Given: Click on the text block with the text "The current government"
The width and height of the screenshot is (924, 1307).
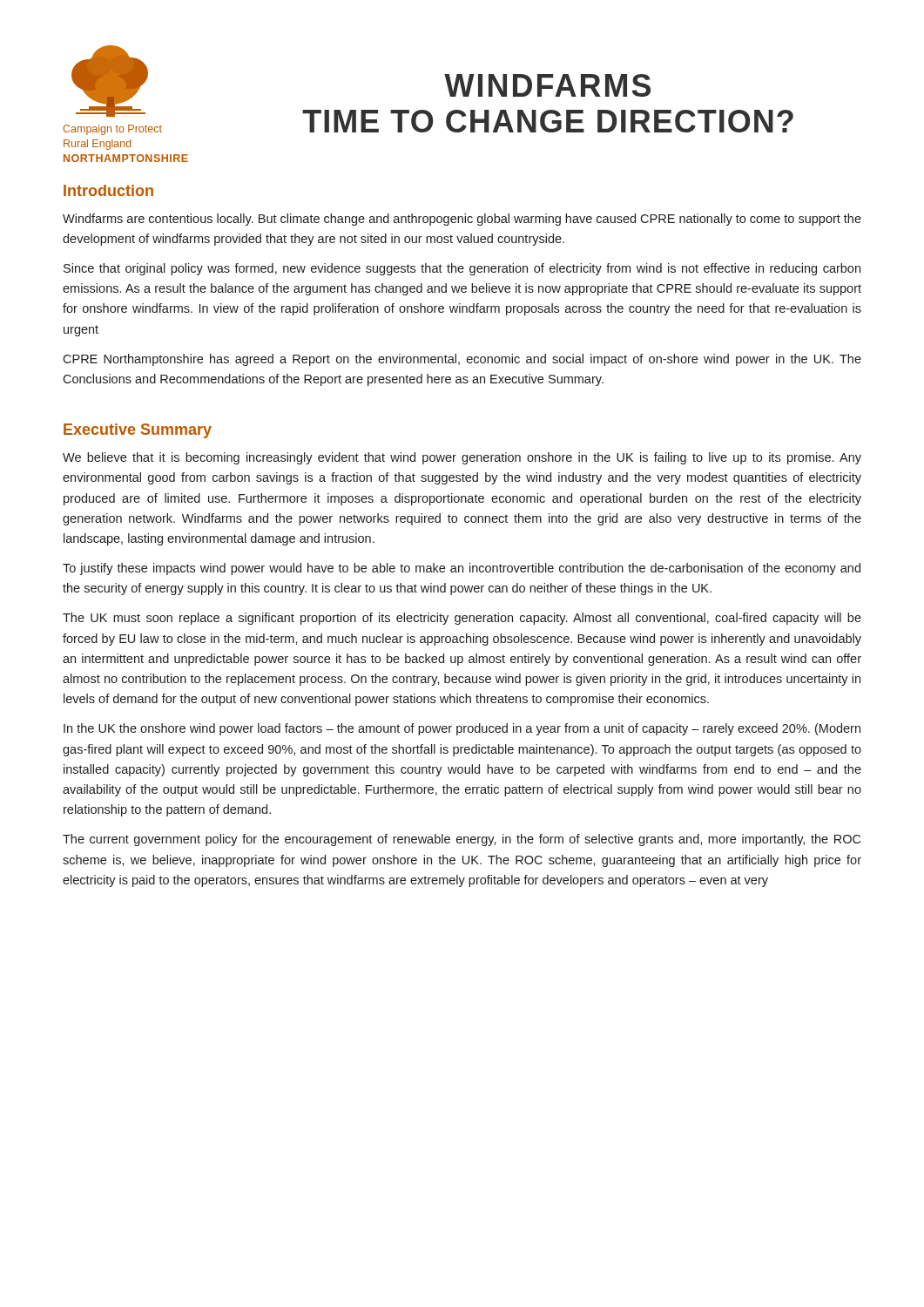Looking at the screenshot, I should click(x=462, y=860).
